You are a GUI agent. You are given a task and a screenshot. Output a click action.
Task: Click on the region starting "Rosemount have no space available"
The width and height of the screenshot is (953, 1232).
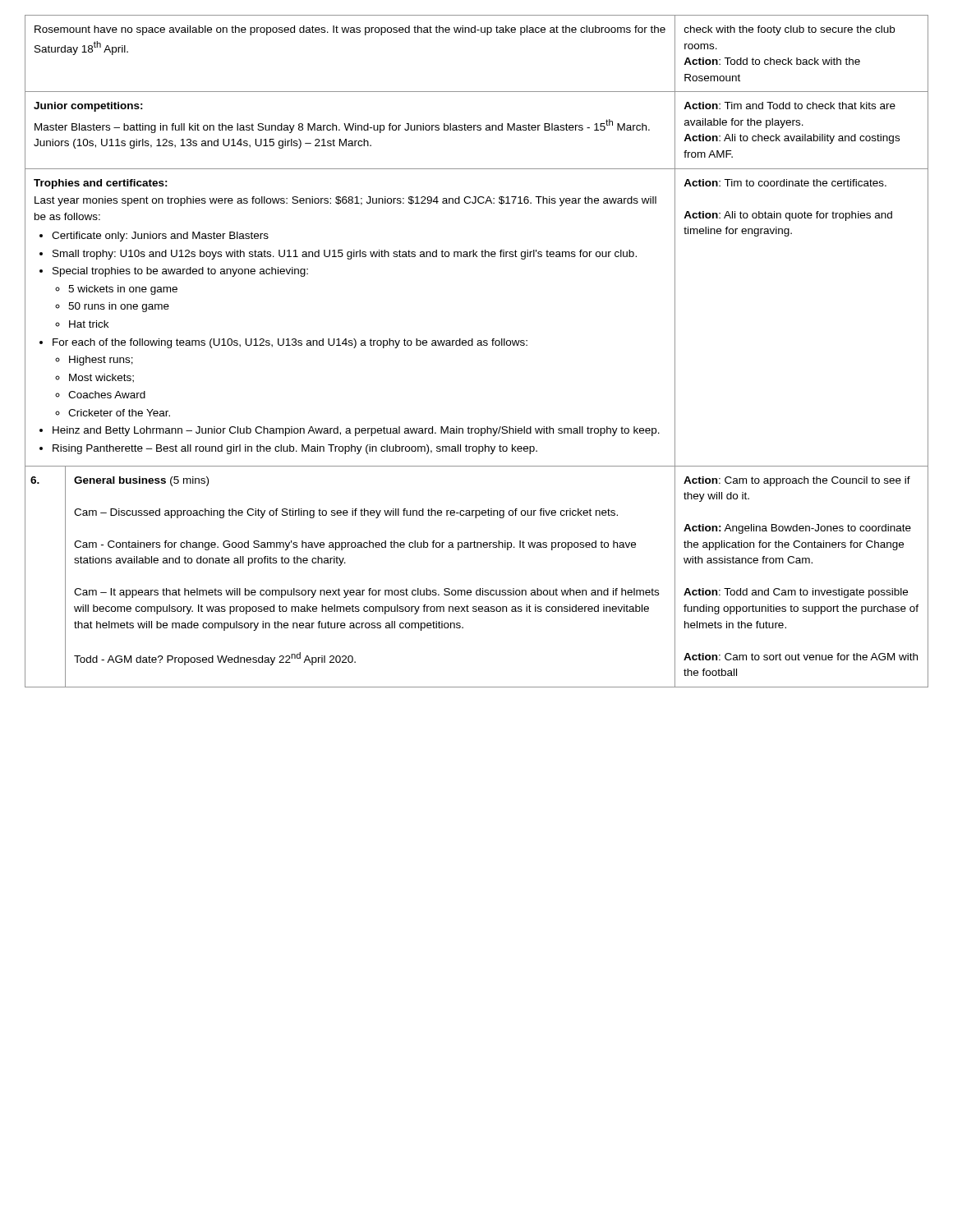click(x=350, y=39)
